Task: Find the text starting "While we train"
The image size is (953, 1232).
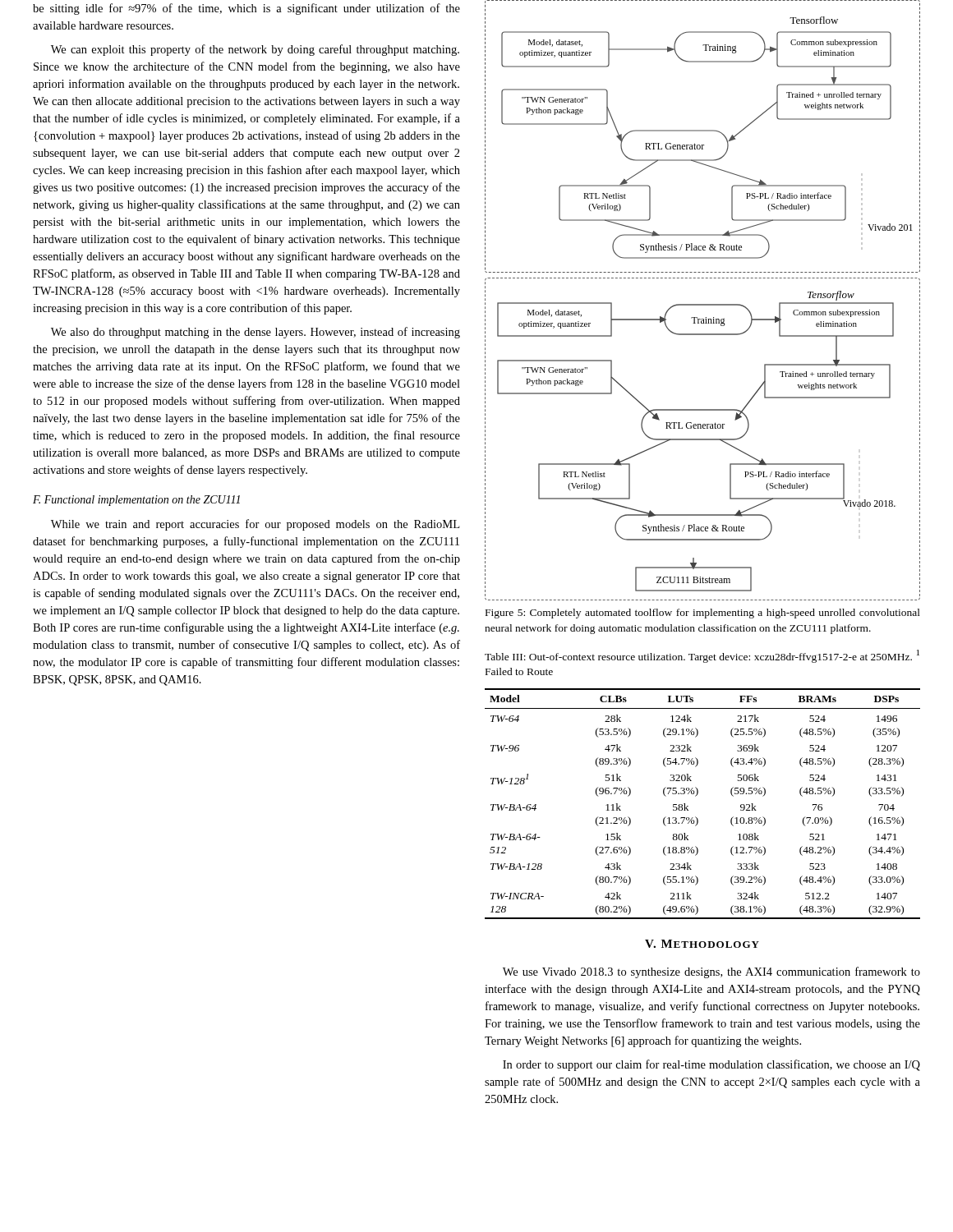Action: pyautogui.click(x=246, y=602)
